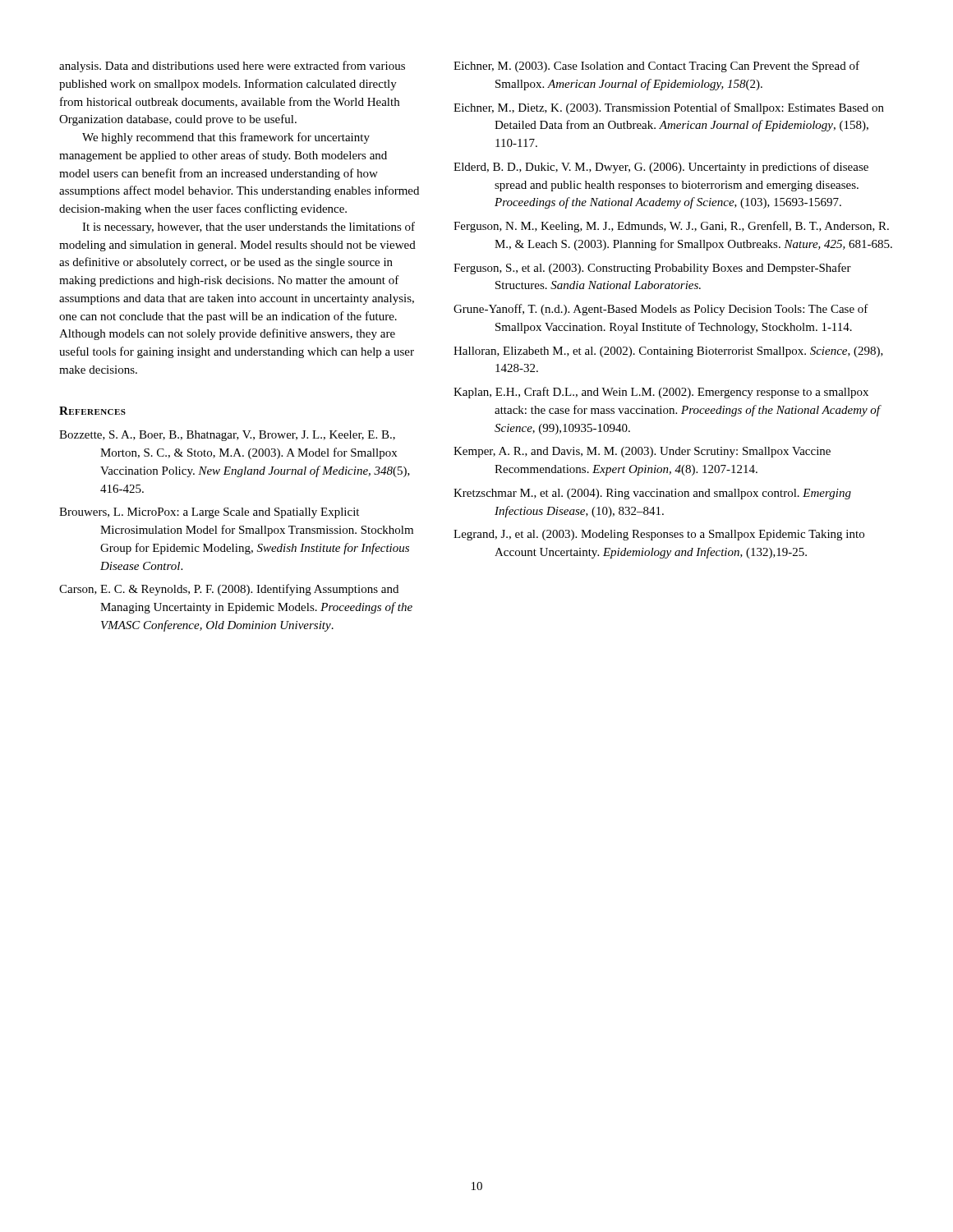The image size is (953, 1232).
Task: Point to the block beginning "Ferguson, S., et al."
Action: coord(652,276)
